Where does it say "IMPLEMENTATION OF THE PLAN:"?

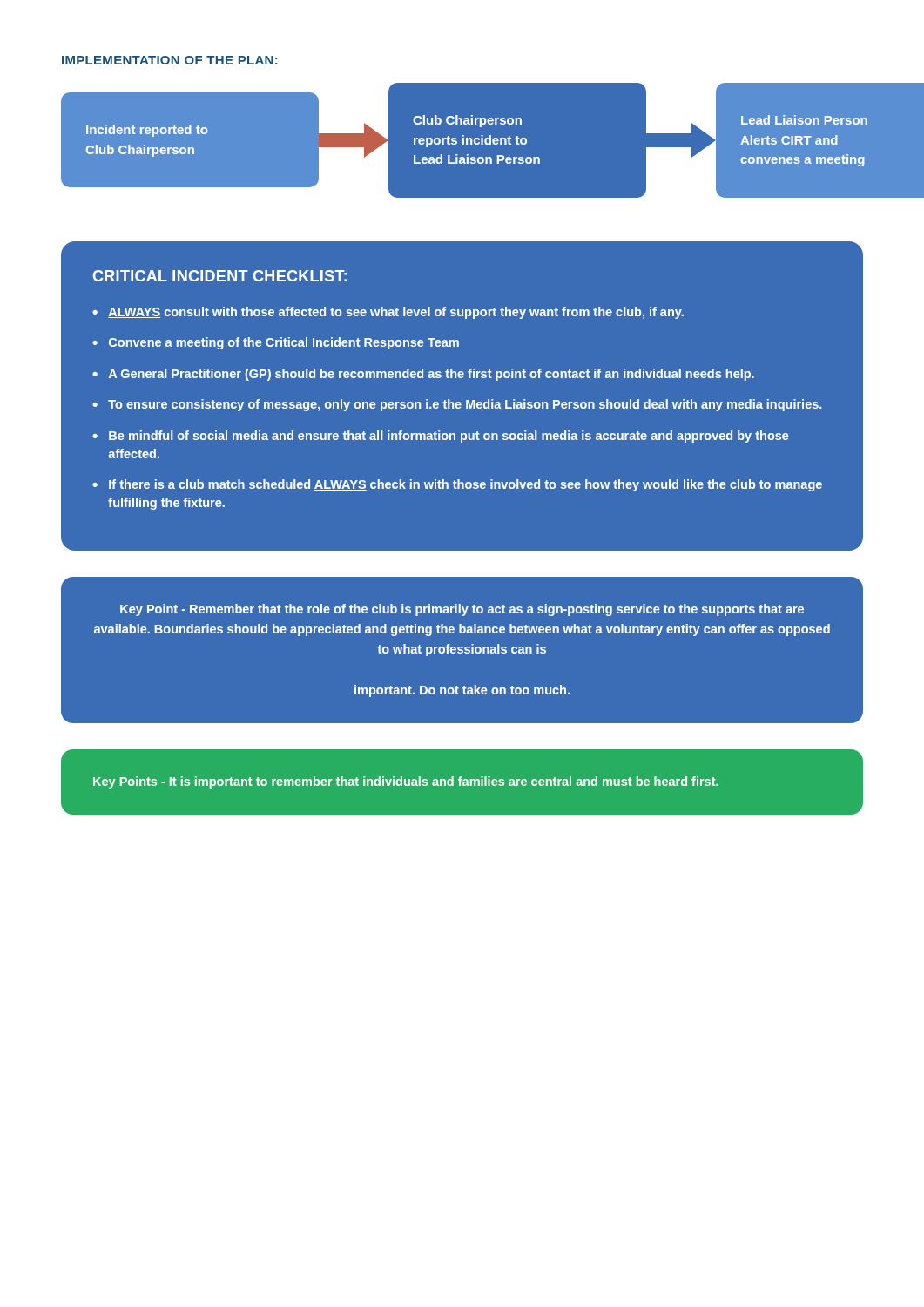coord(170,60)
